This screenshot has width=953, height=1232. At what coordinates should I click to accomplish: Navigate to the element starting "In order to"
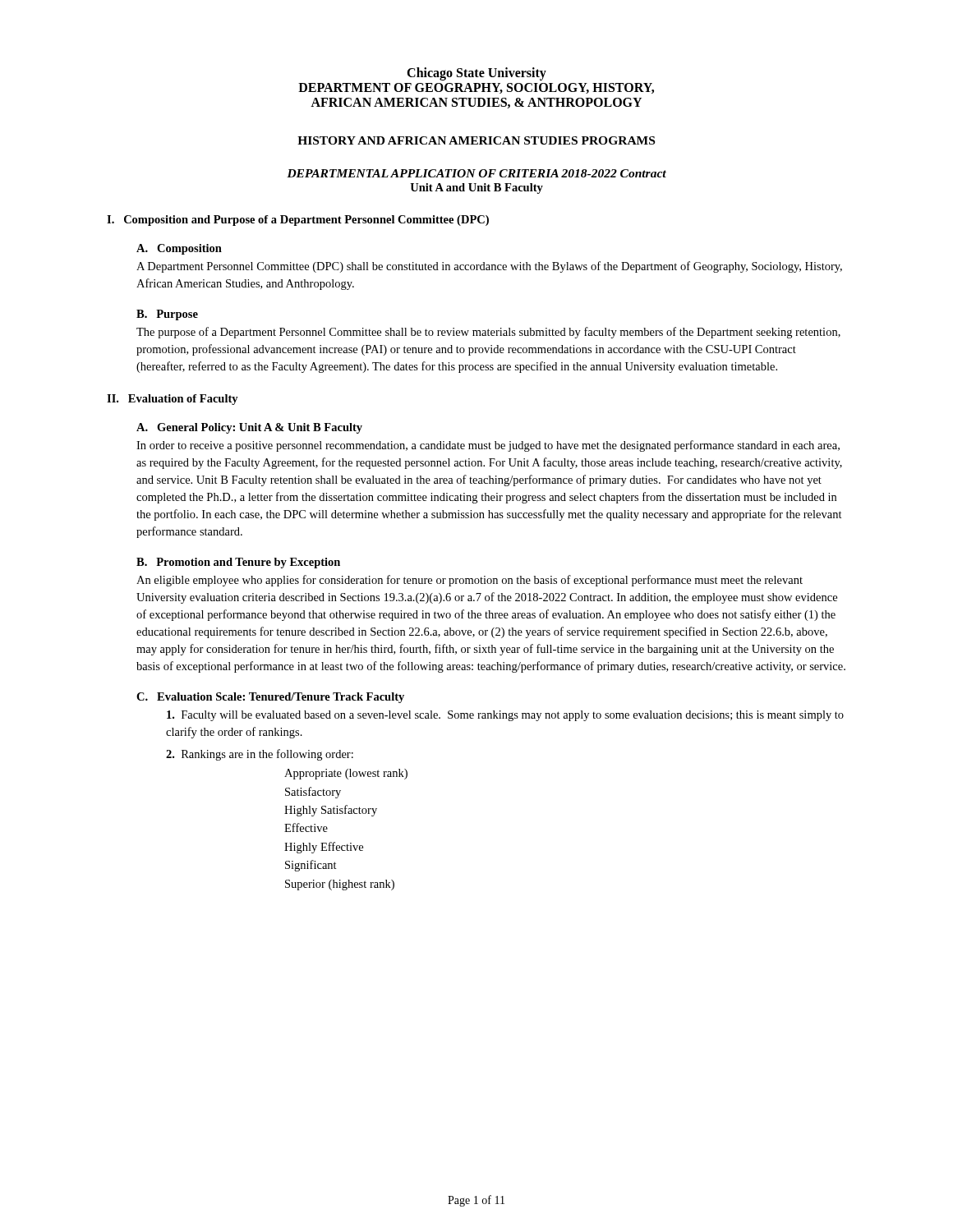pos(489,488)
